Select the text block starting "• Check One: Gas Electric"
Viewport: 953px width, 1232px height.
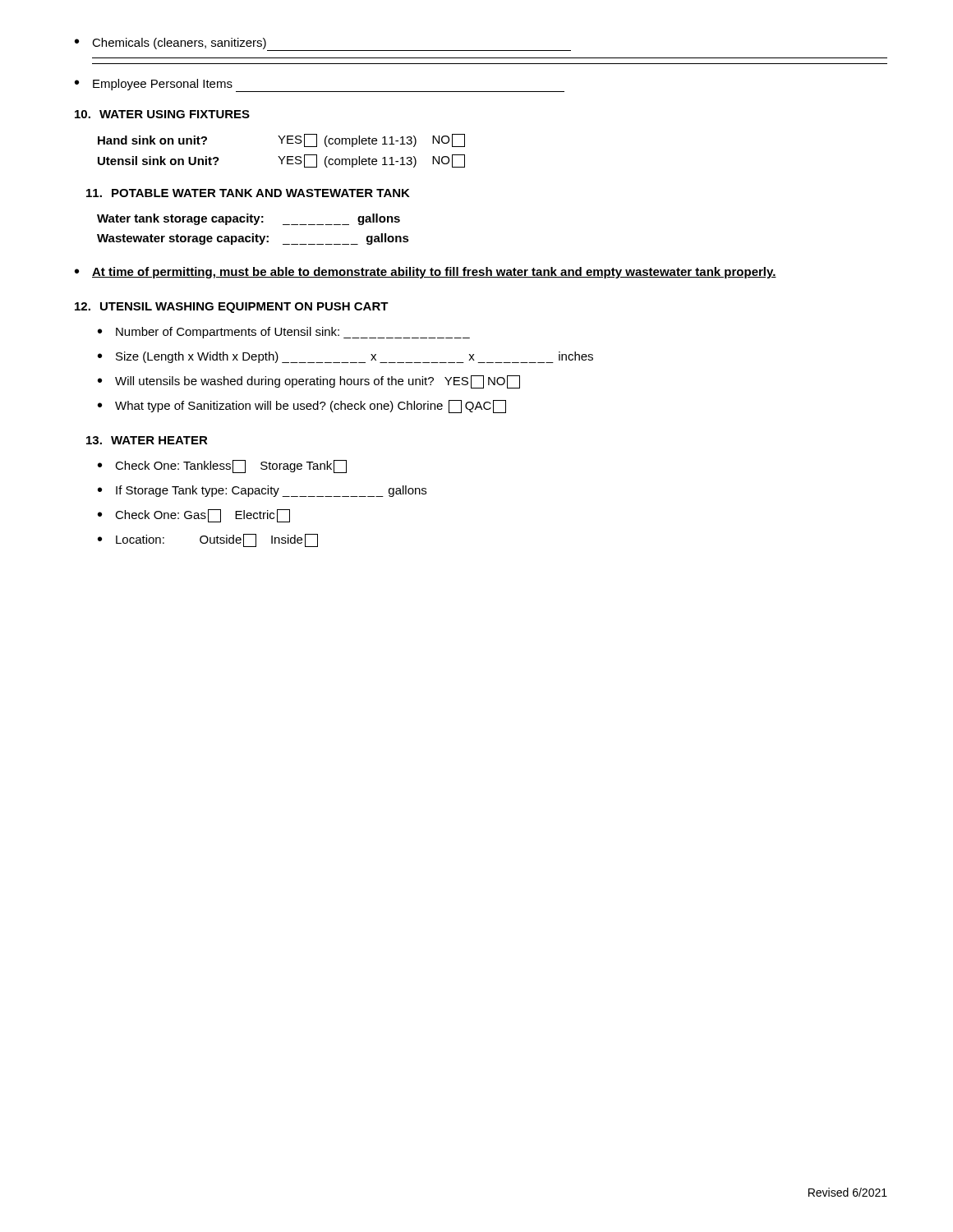(194, 516)
